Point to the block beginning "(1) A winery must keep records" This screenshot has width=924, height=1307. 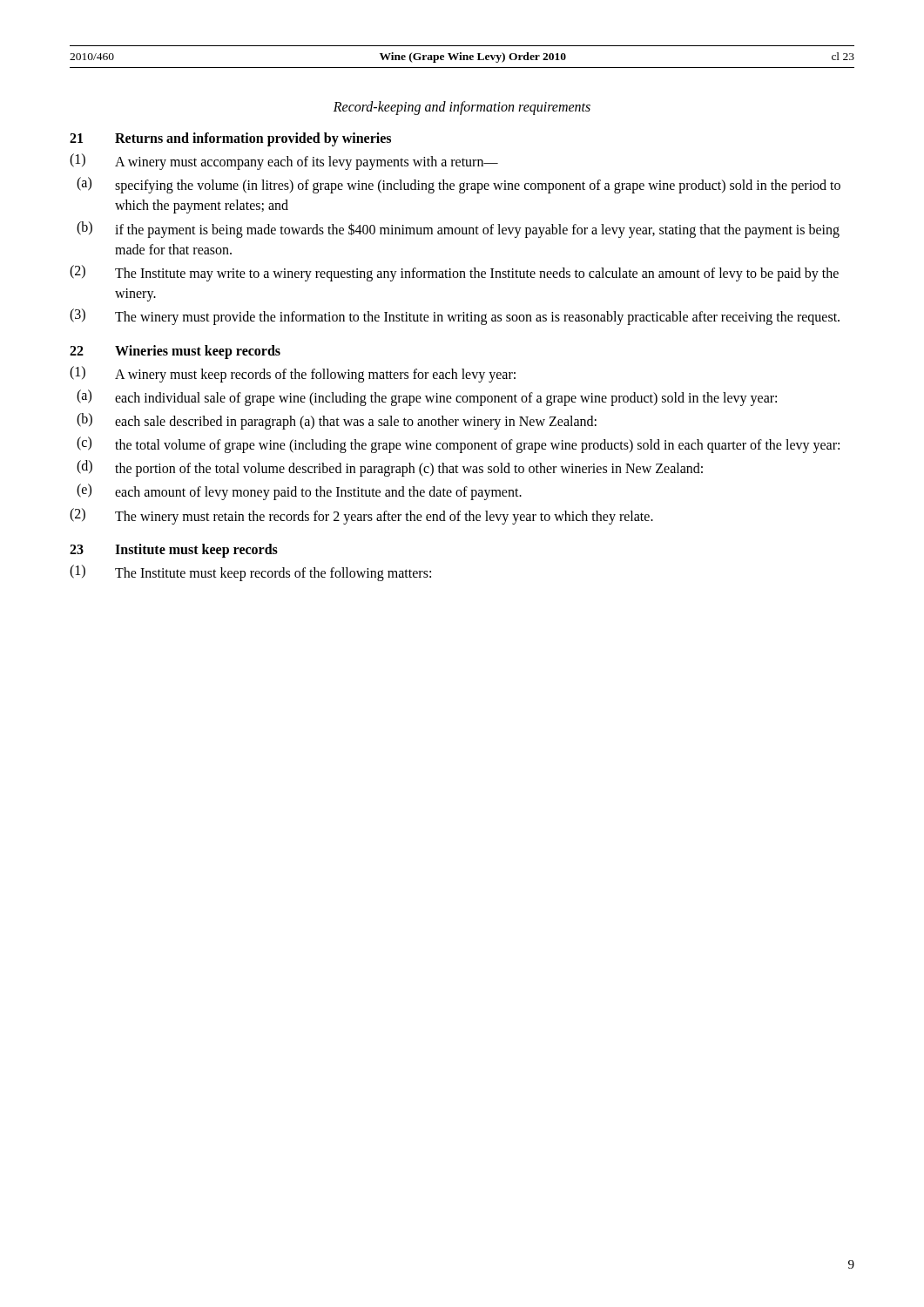(x=462, y=374)
